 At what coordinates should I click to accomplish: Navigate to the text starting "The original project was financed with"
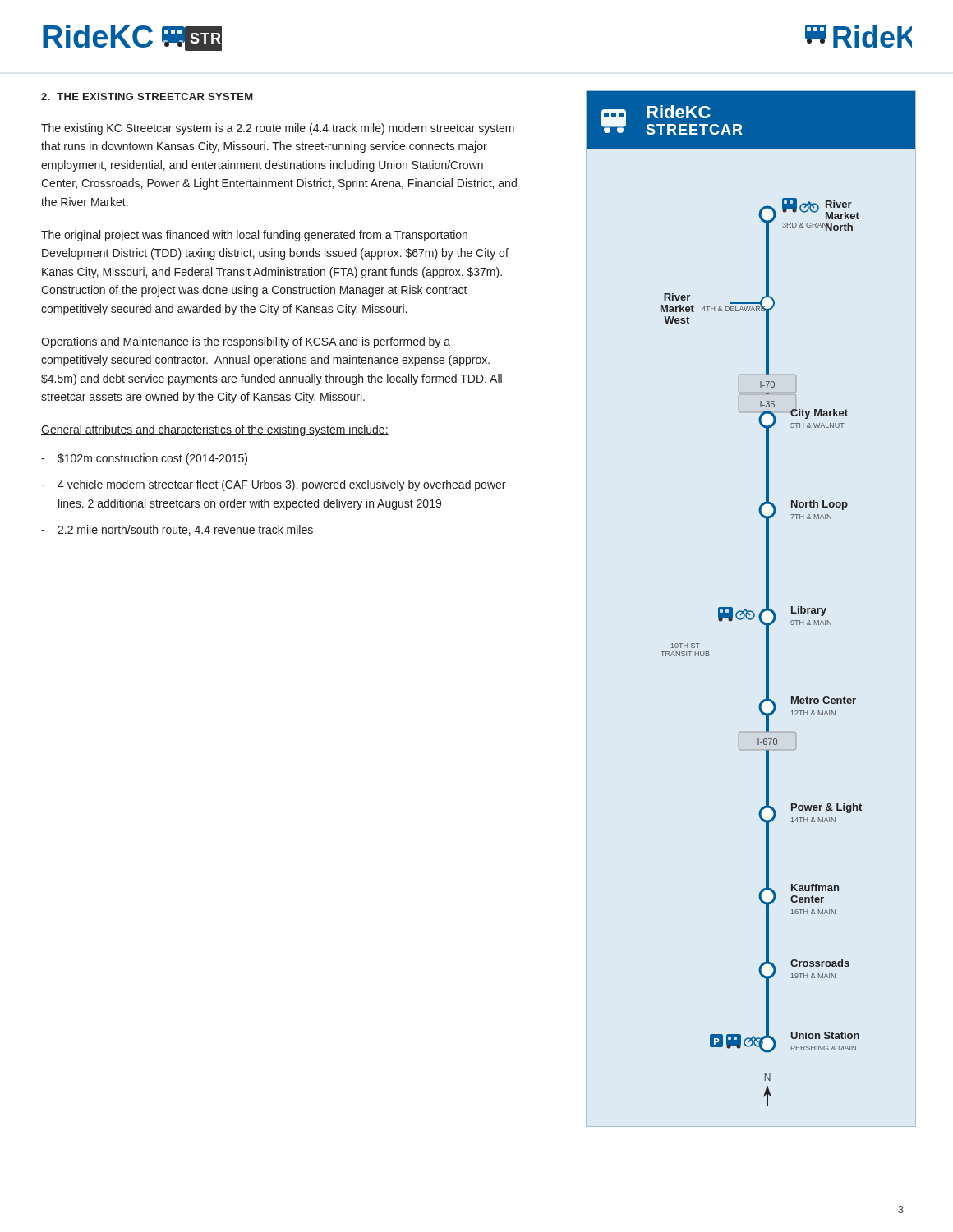click(275, 272)
